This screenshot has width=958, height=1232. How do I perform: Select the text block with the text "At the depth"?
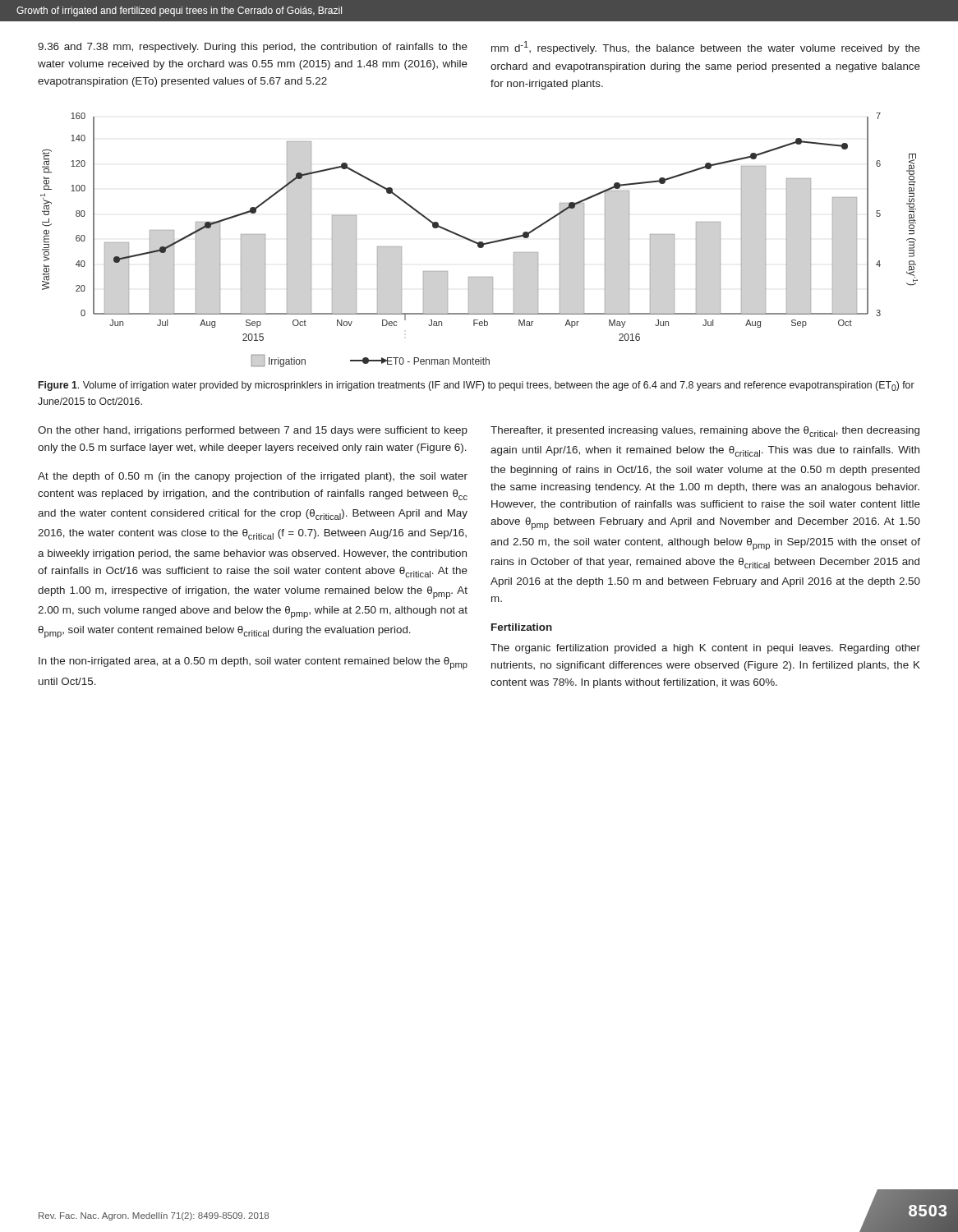coord(253,554)
